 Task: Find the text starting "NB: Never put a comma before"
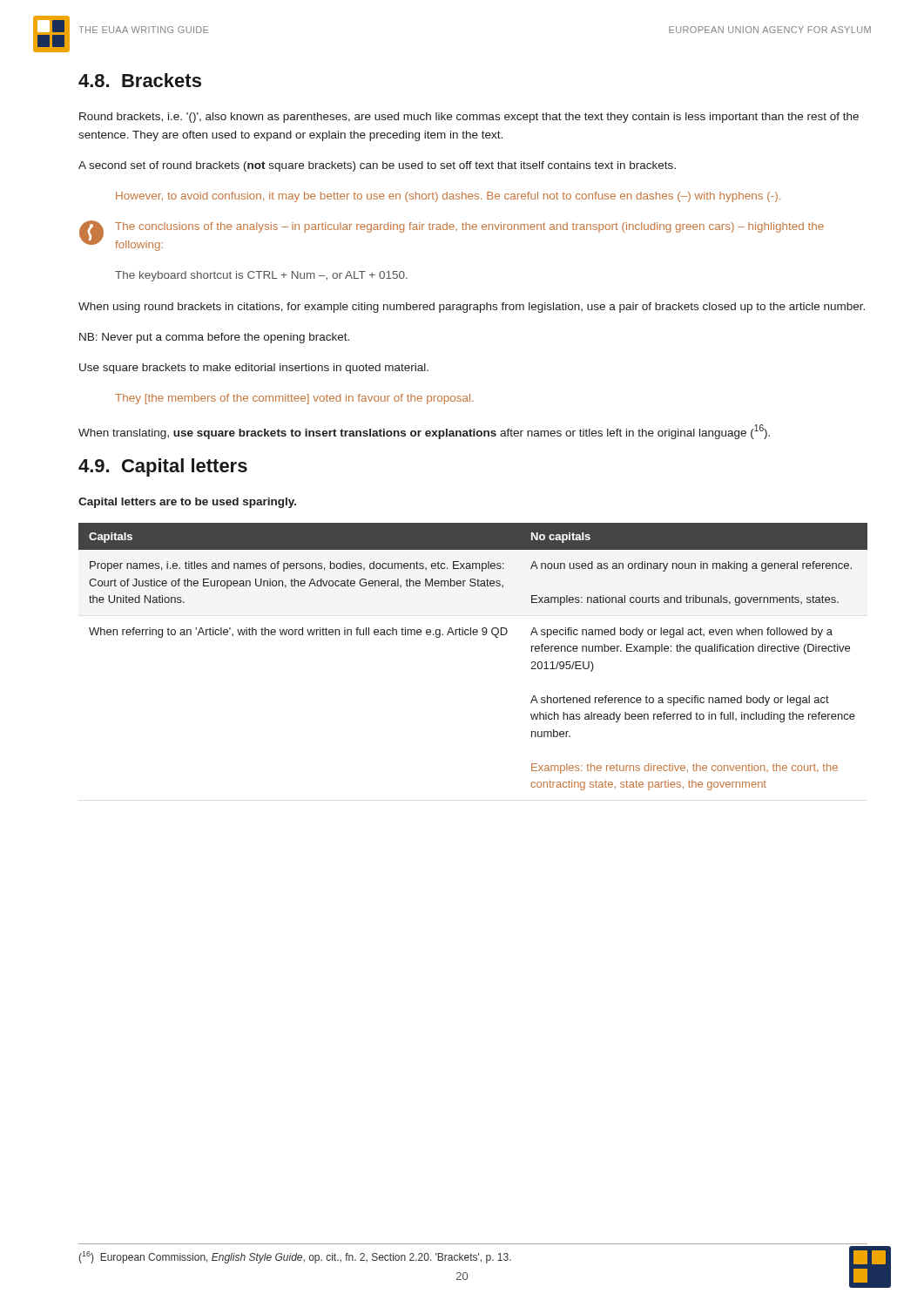coord(214,338)
